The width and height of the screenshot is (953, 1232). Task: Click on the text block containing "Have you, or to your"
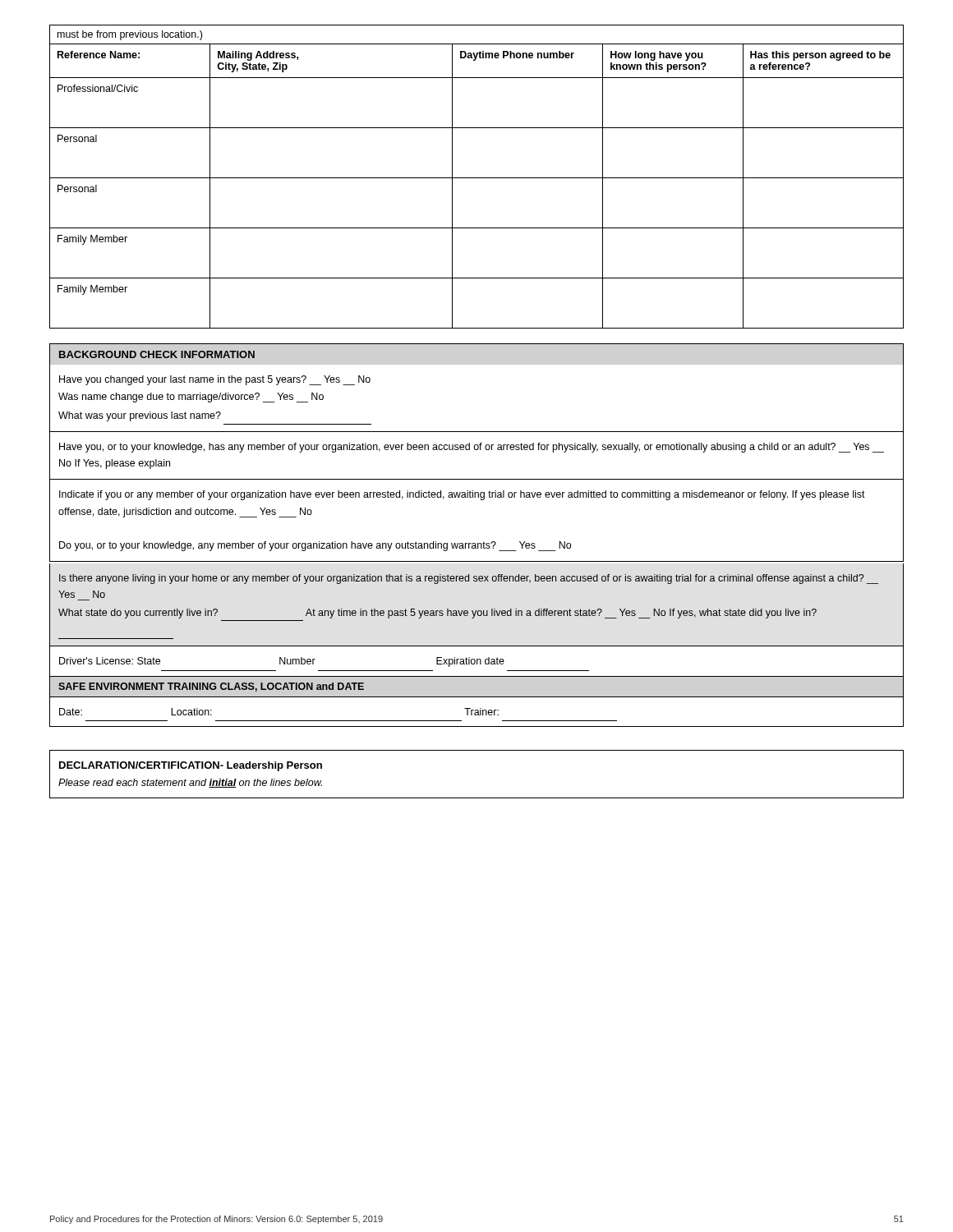[x=471, y=455]
